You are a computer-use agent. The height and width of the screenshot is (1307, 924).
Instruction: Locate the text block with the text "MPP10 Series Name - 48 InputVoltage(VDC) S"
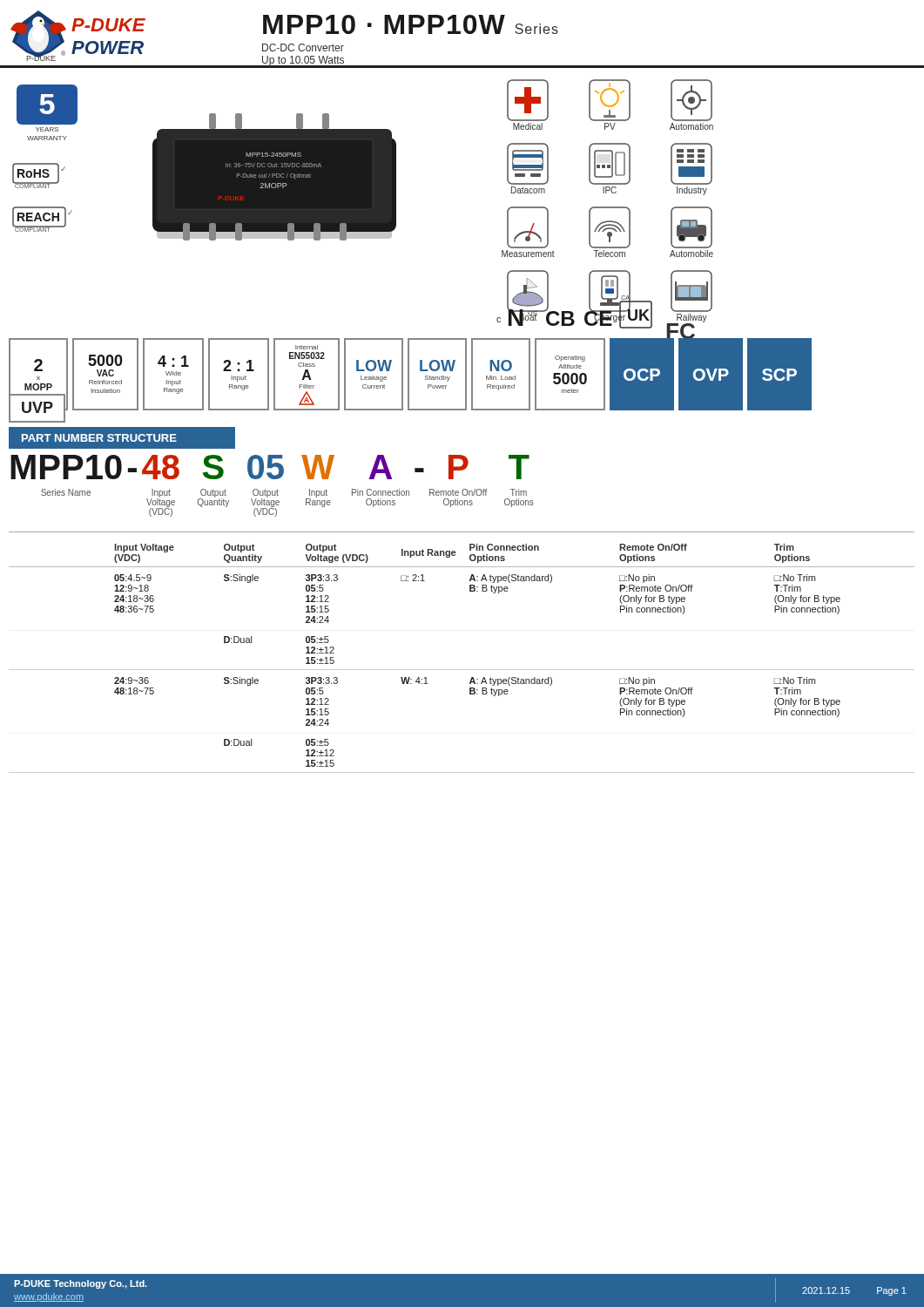(271, 482)
